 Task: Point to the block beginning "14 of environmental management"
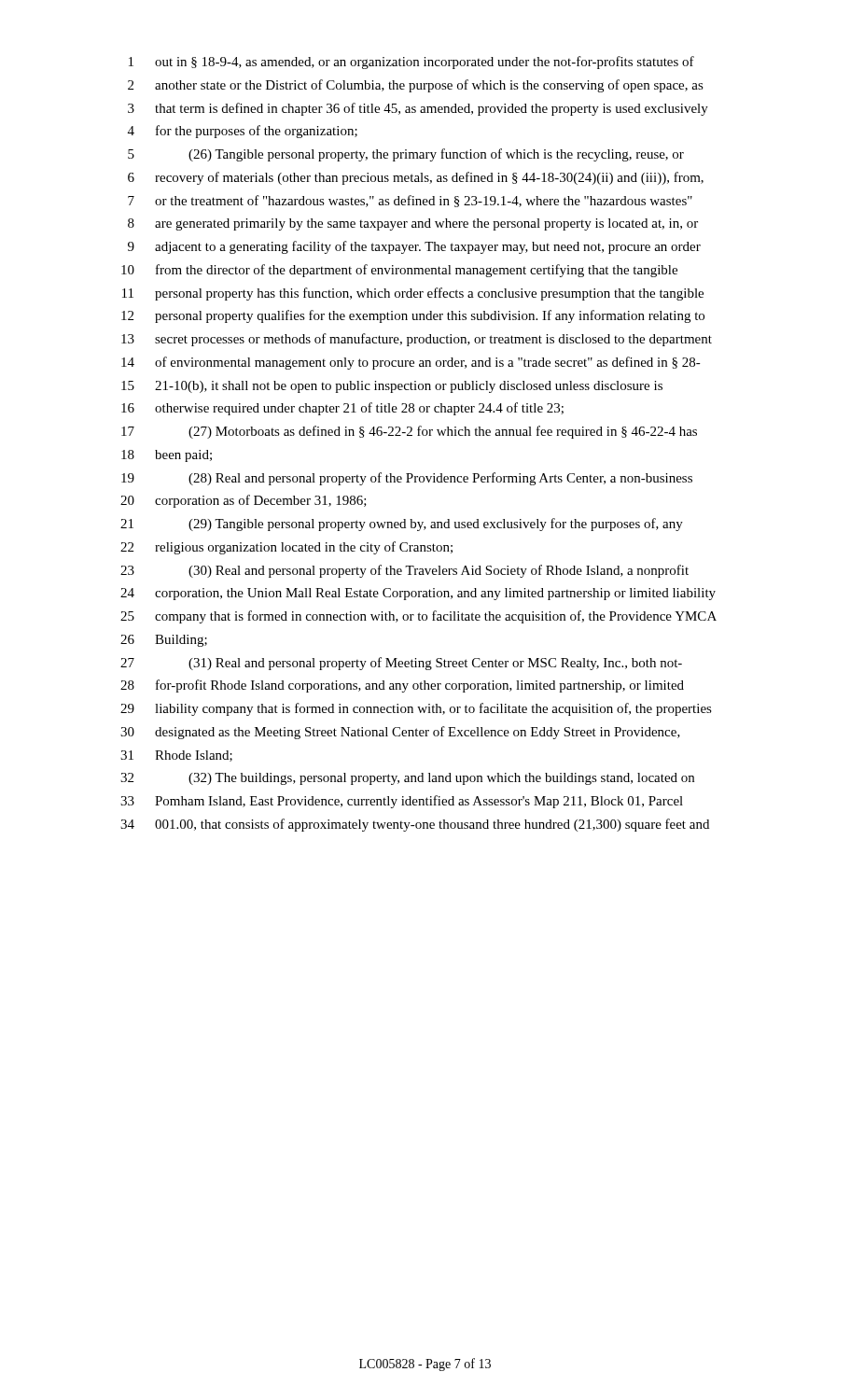click(x=425, y=362)
